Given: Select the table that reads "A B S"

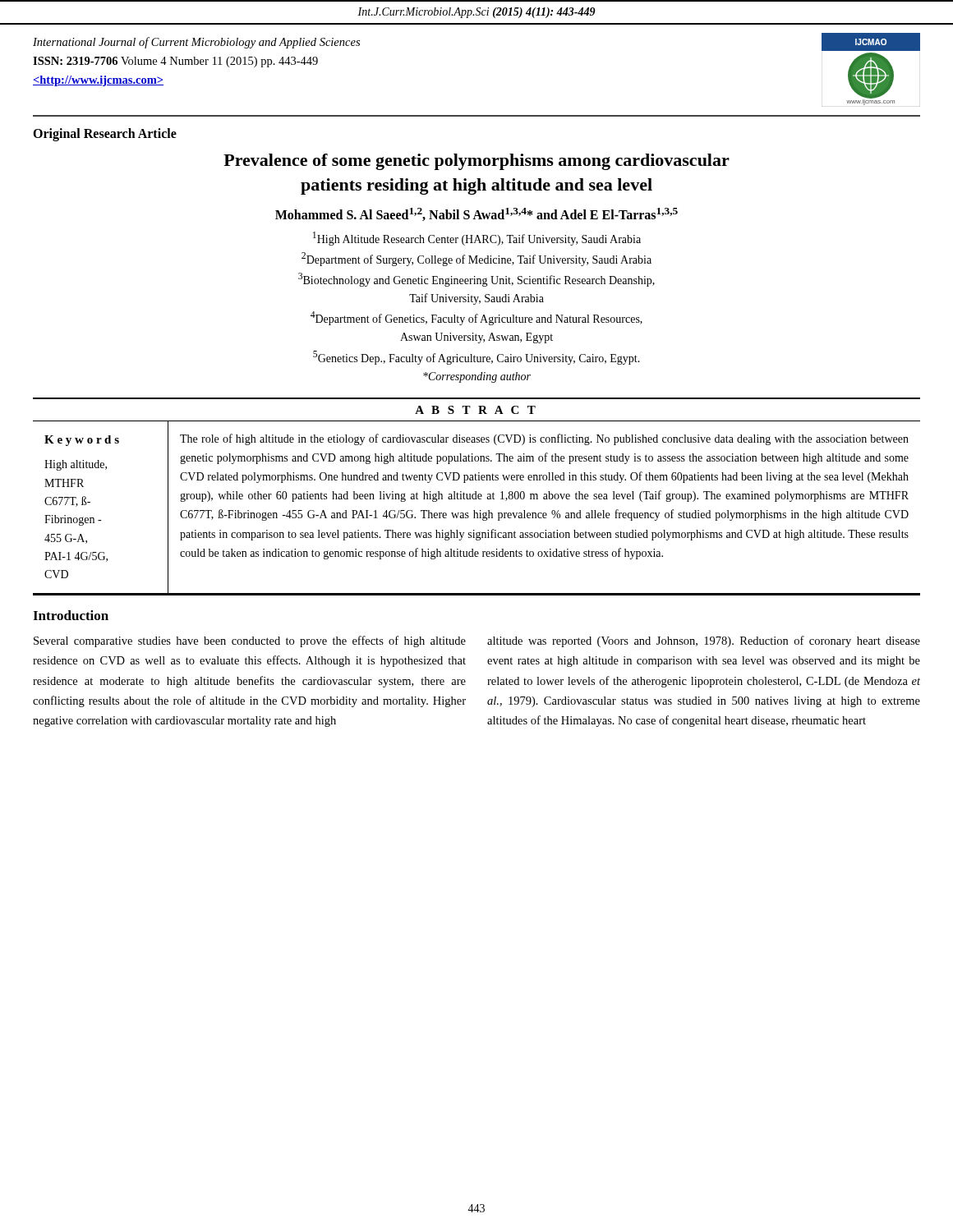Looking at the screenshot, I should click(476, 496).
